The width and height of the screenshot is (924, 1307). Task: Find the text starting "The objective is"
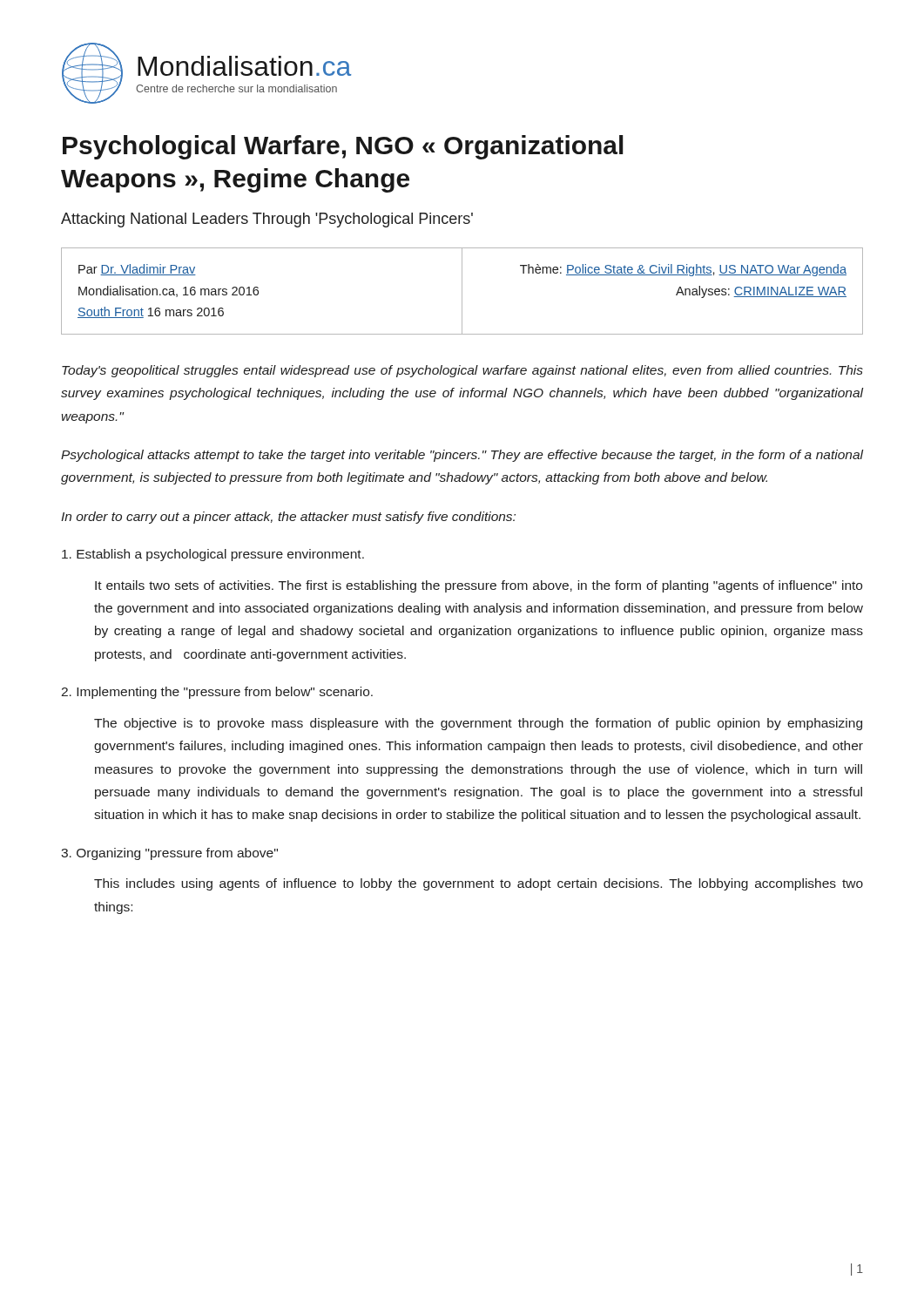479,769
